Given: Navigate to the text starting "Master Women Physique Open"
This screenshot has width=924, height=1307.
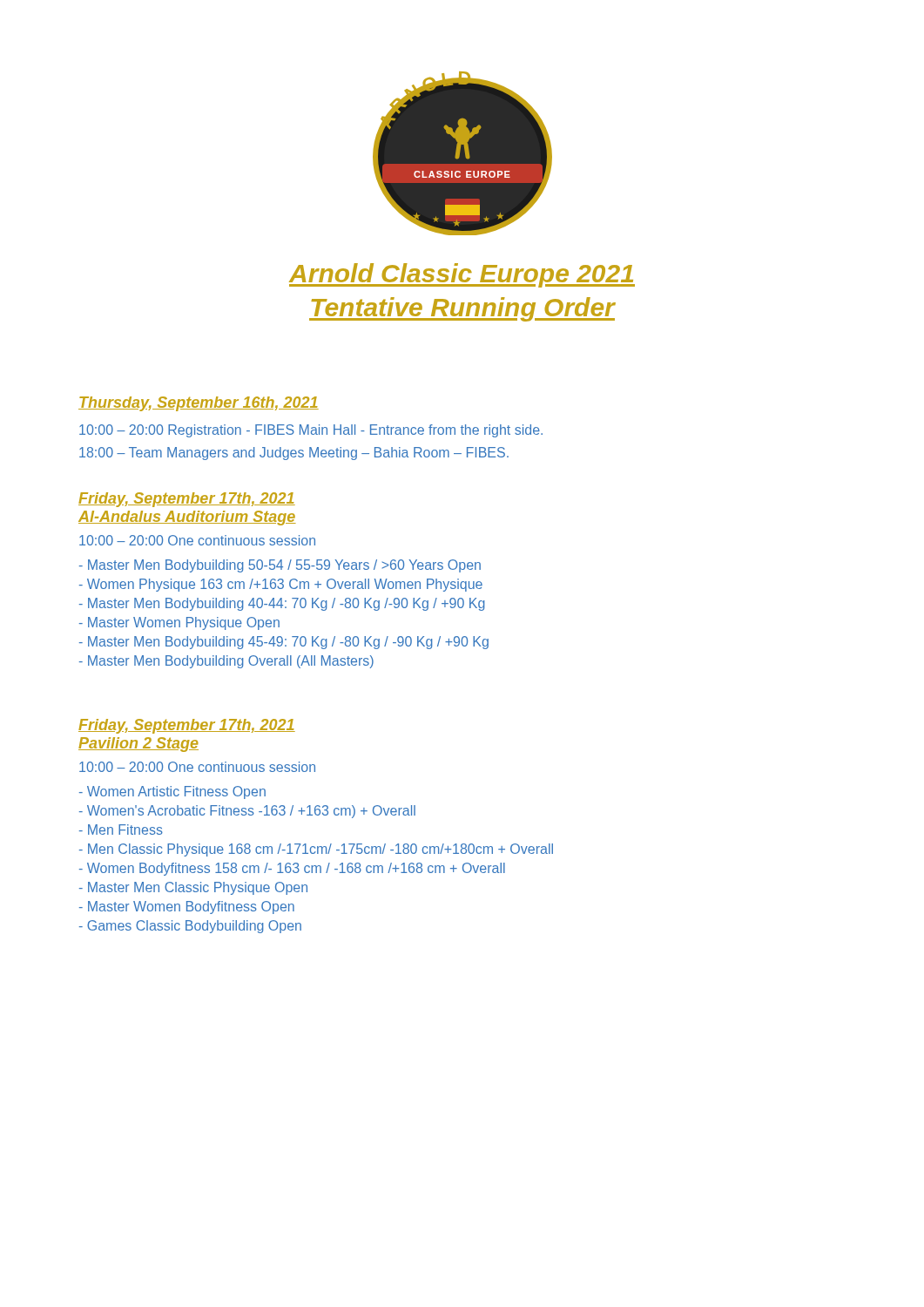Looking at the screenshot, I should [179, 623].
